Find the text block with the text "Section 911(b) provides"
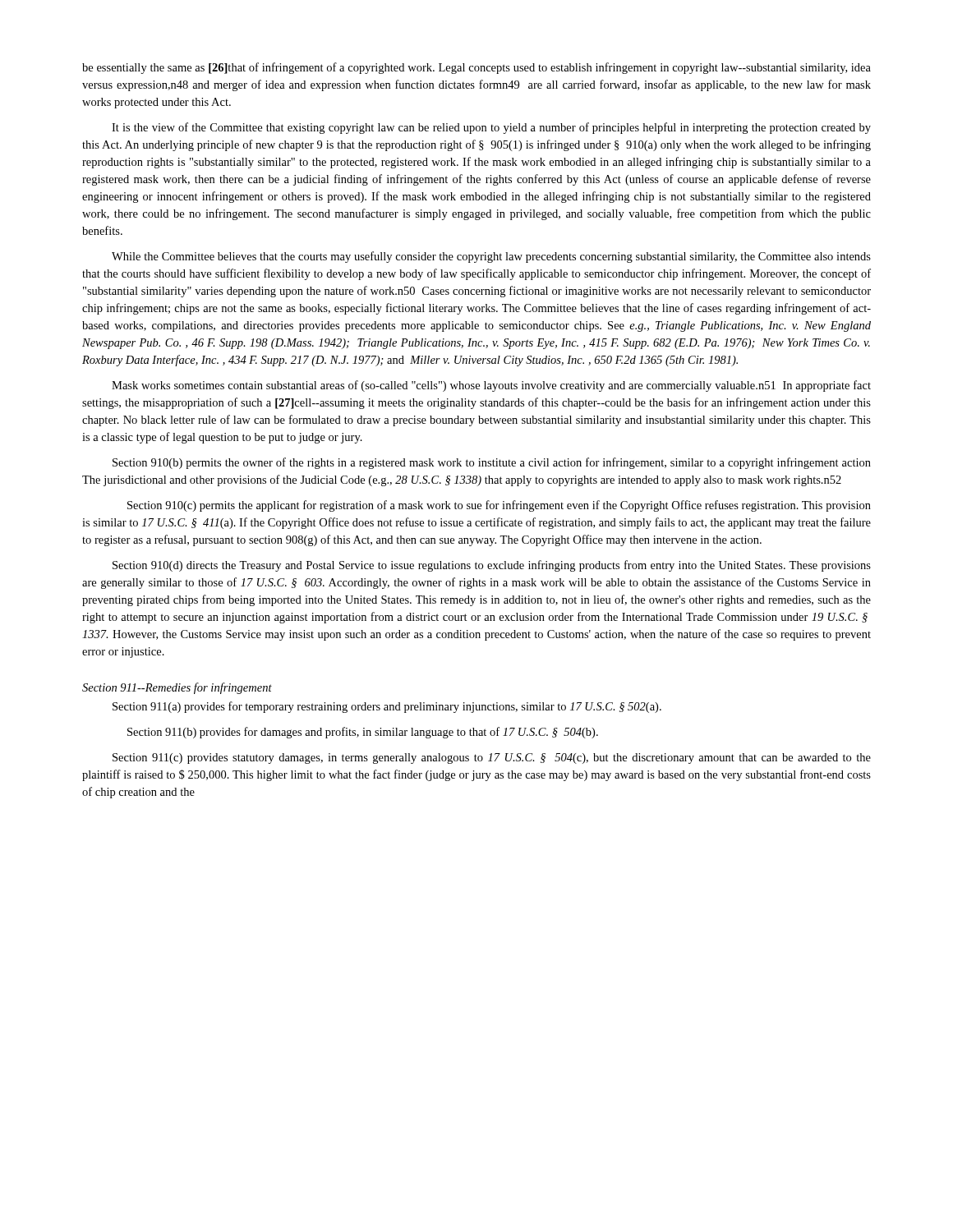The width and height of the screenshot is (953, 1232). (363, 731)
